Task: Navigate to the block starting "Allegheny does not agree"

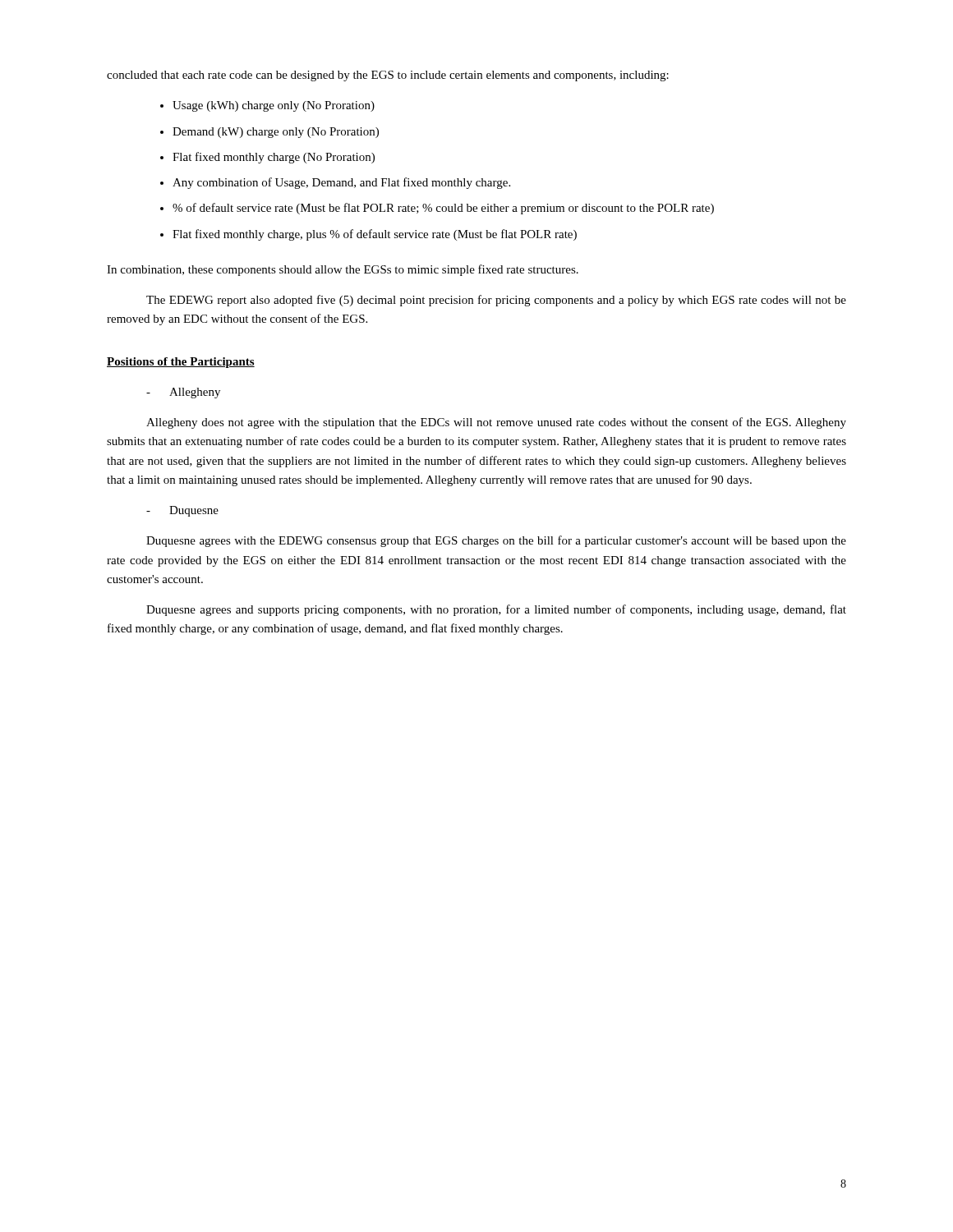Action: tap(476, 451)
